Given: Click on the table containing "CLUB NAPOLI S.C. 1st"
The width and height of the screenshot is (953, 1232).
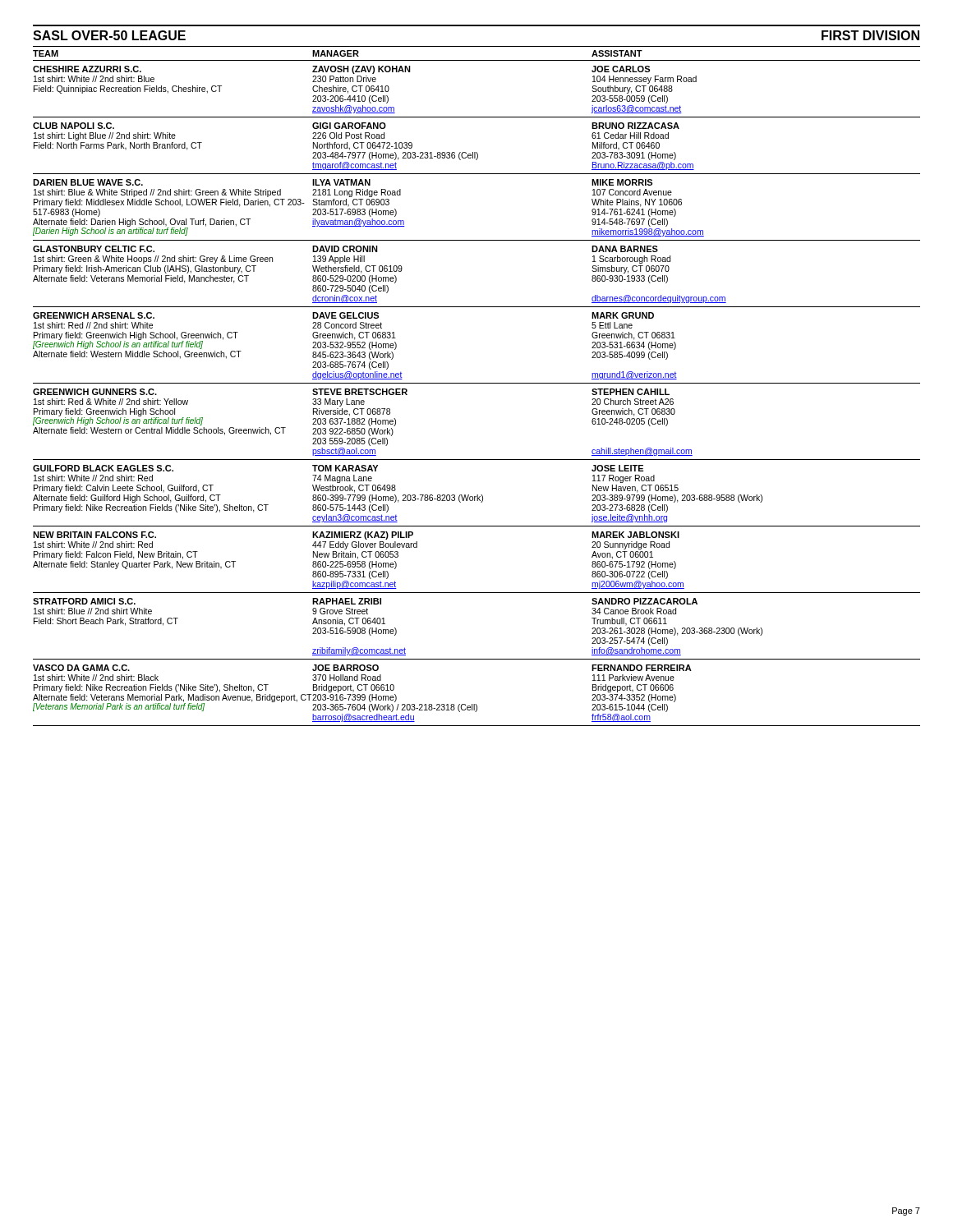Looking at the screenshot, I should click(476, 146).
